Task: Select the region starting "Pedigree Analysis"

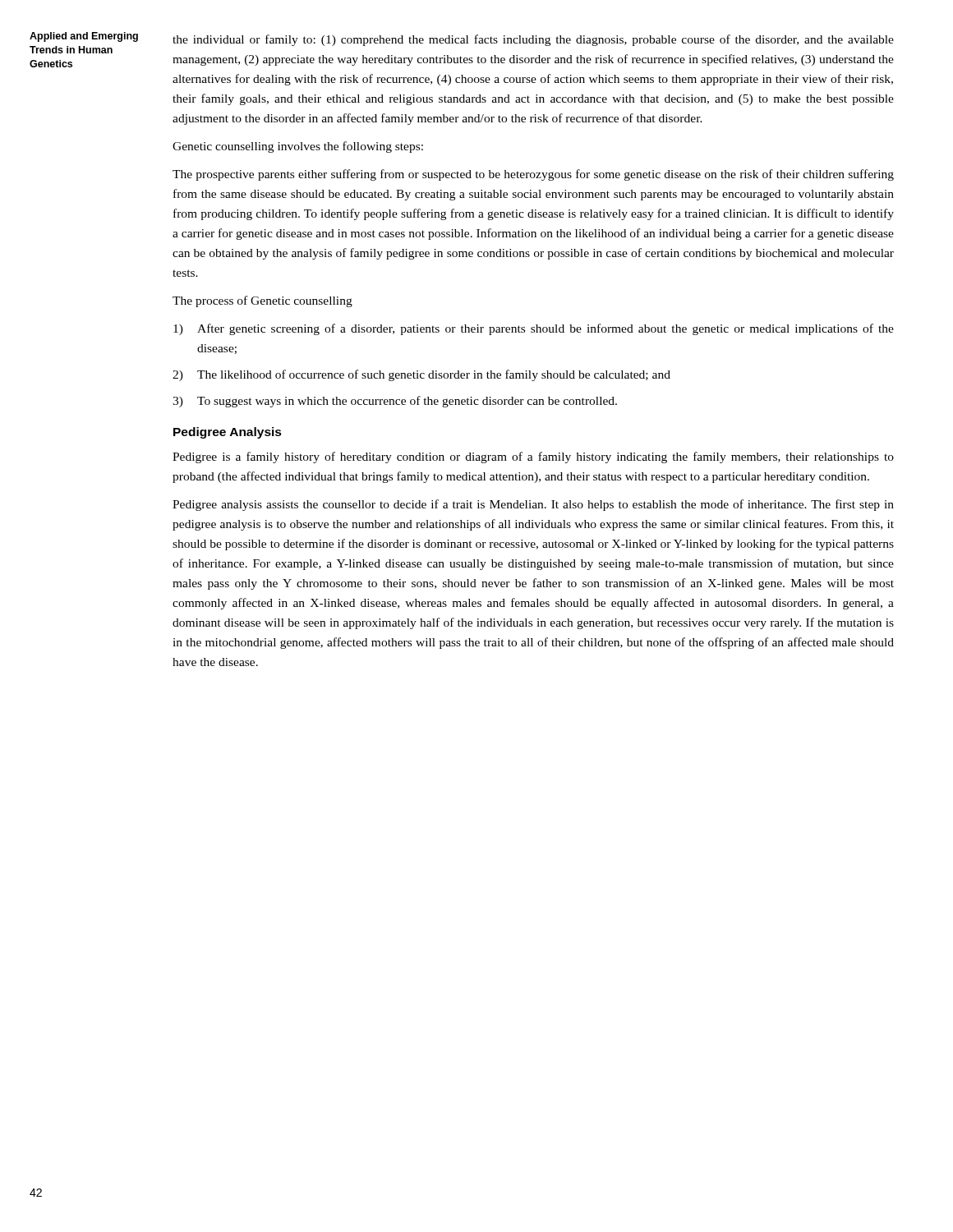Action: point(228,433)
